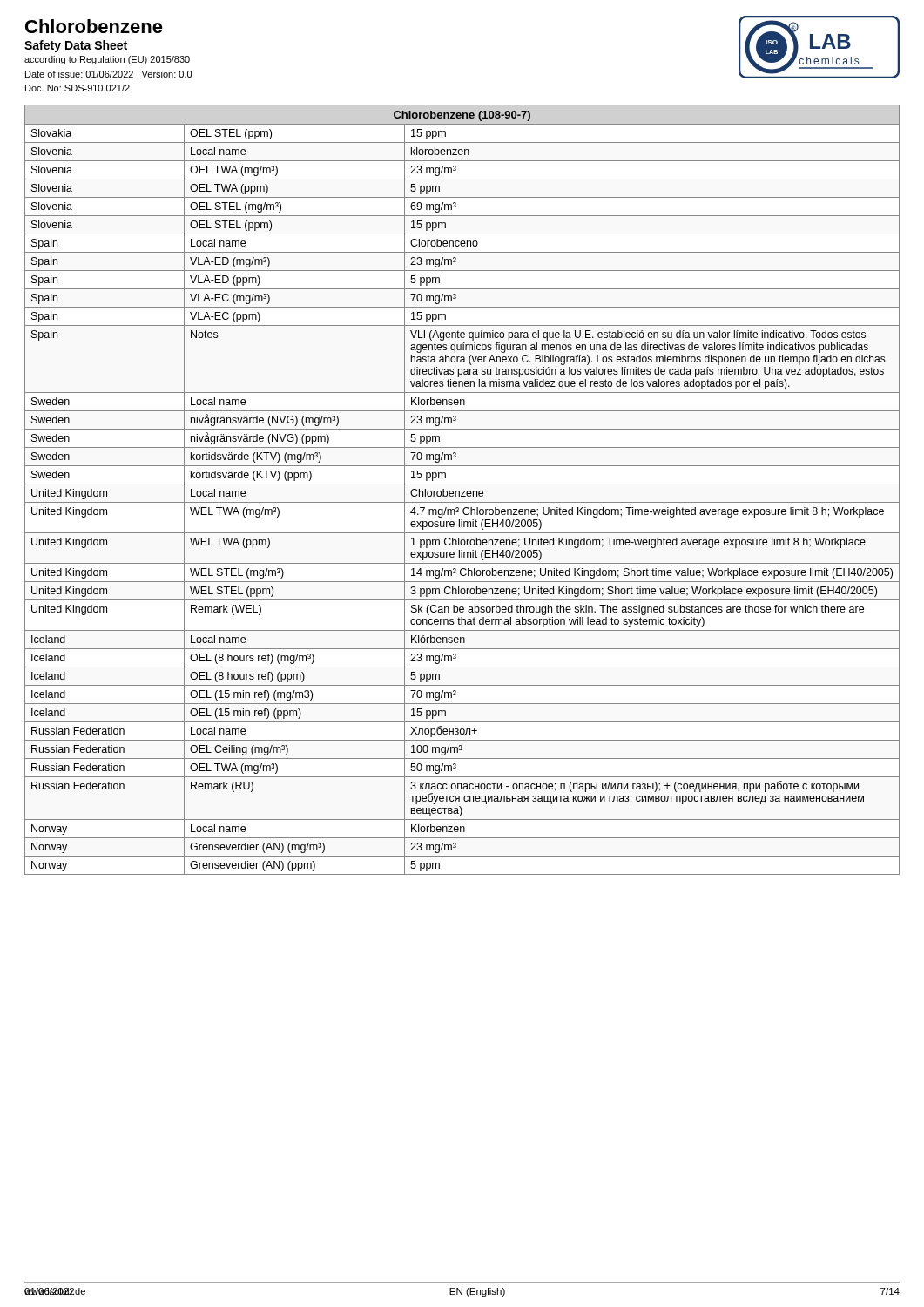Image resolution: width=924 pixels, height=1307 pixels.
Task: Select the element starting "Chlorobenzene Safety Data Sheet"
Action: (x=108, y=56)
